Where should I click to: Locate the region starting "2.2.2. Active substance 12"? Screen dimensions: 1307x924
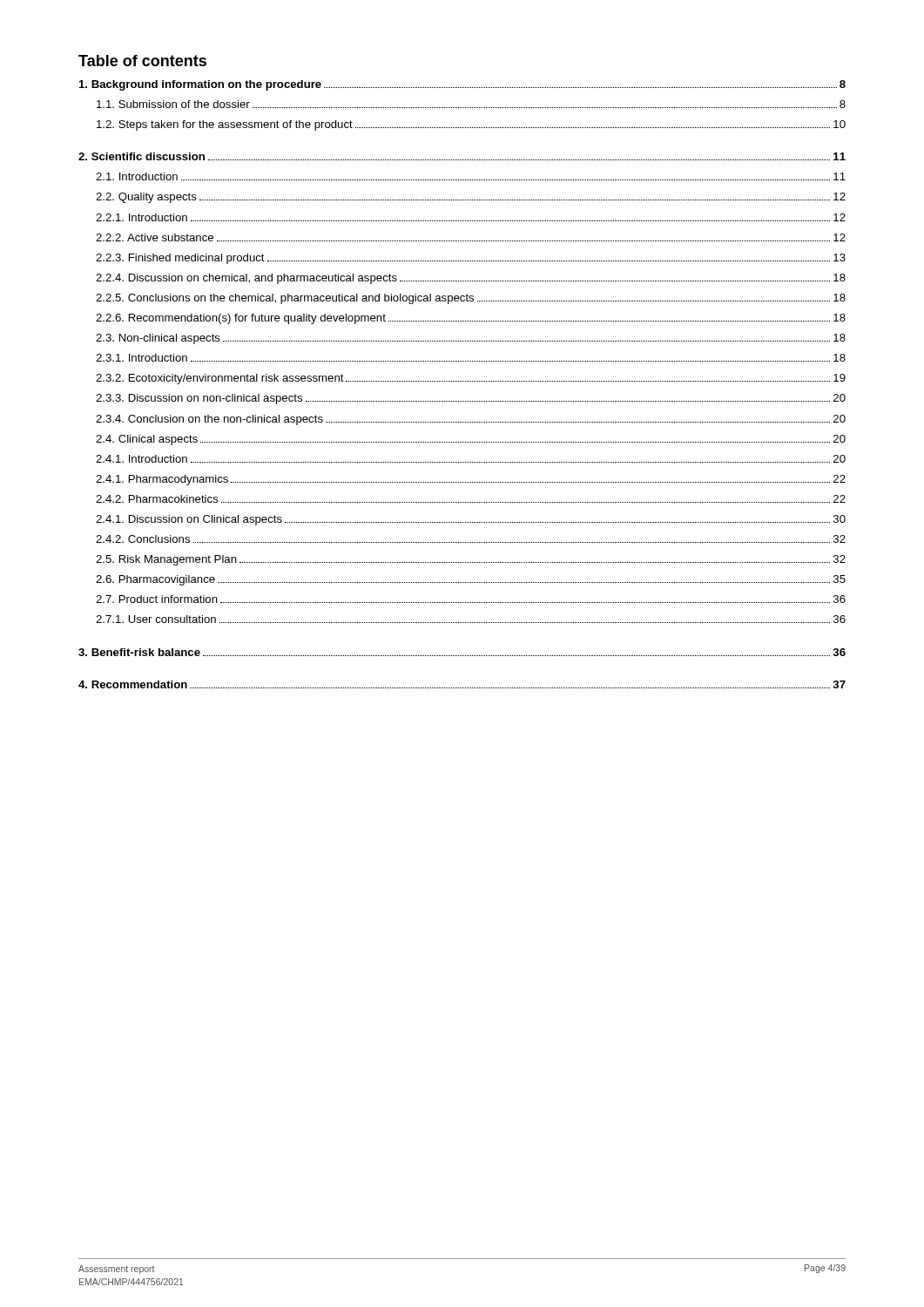click(x=471, y=237)
